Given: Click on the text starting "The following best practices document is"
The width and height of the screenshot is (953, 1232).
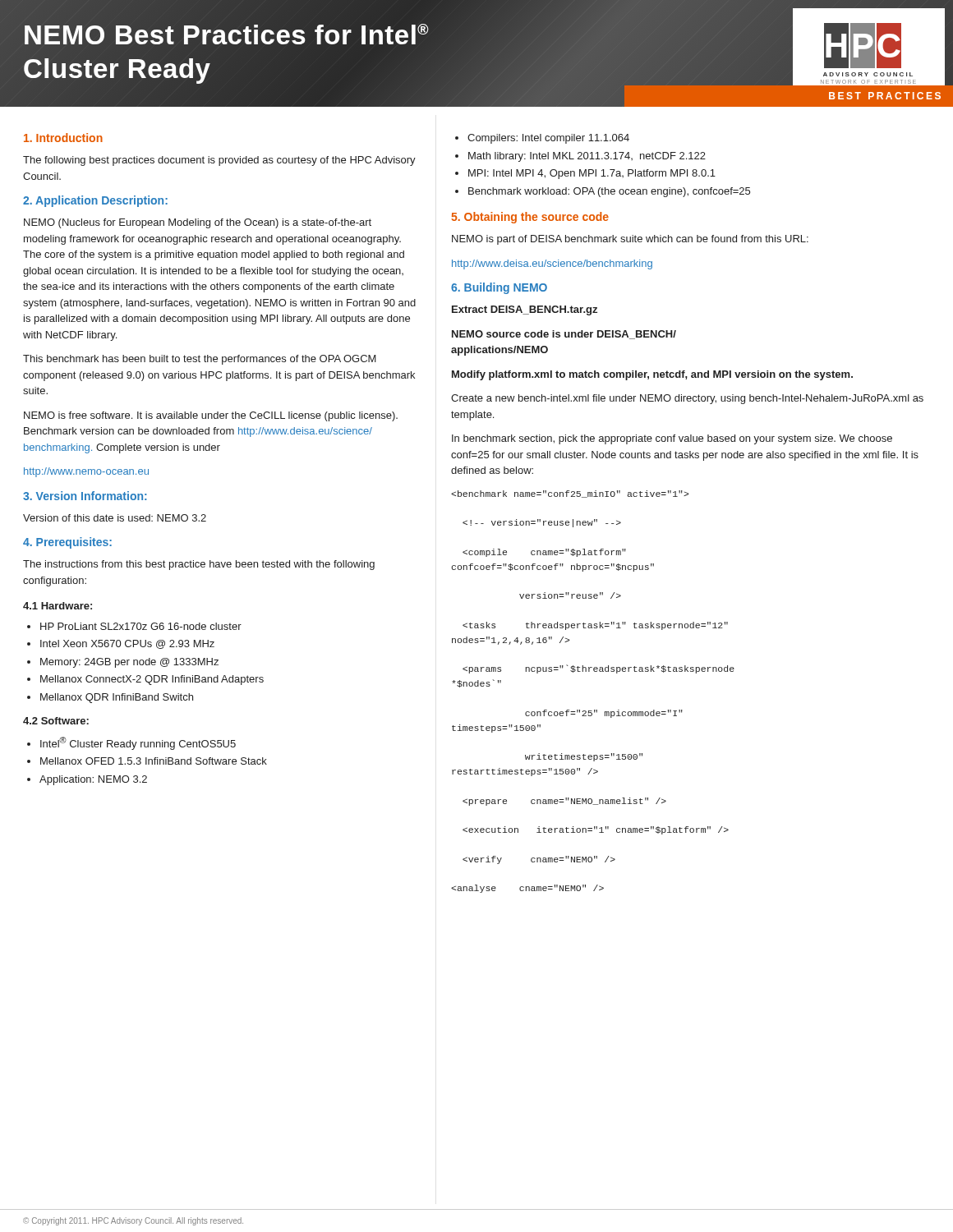Looking at the screenshot, I should (x=220, y=168).
